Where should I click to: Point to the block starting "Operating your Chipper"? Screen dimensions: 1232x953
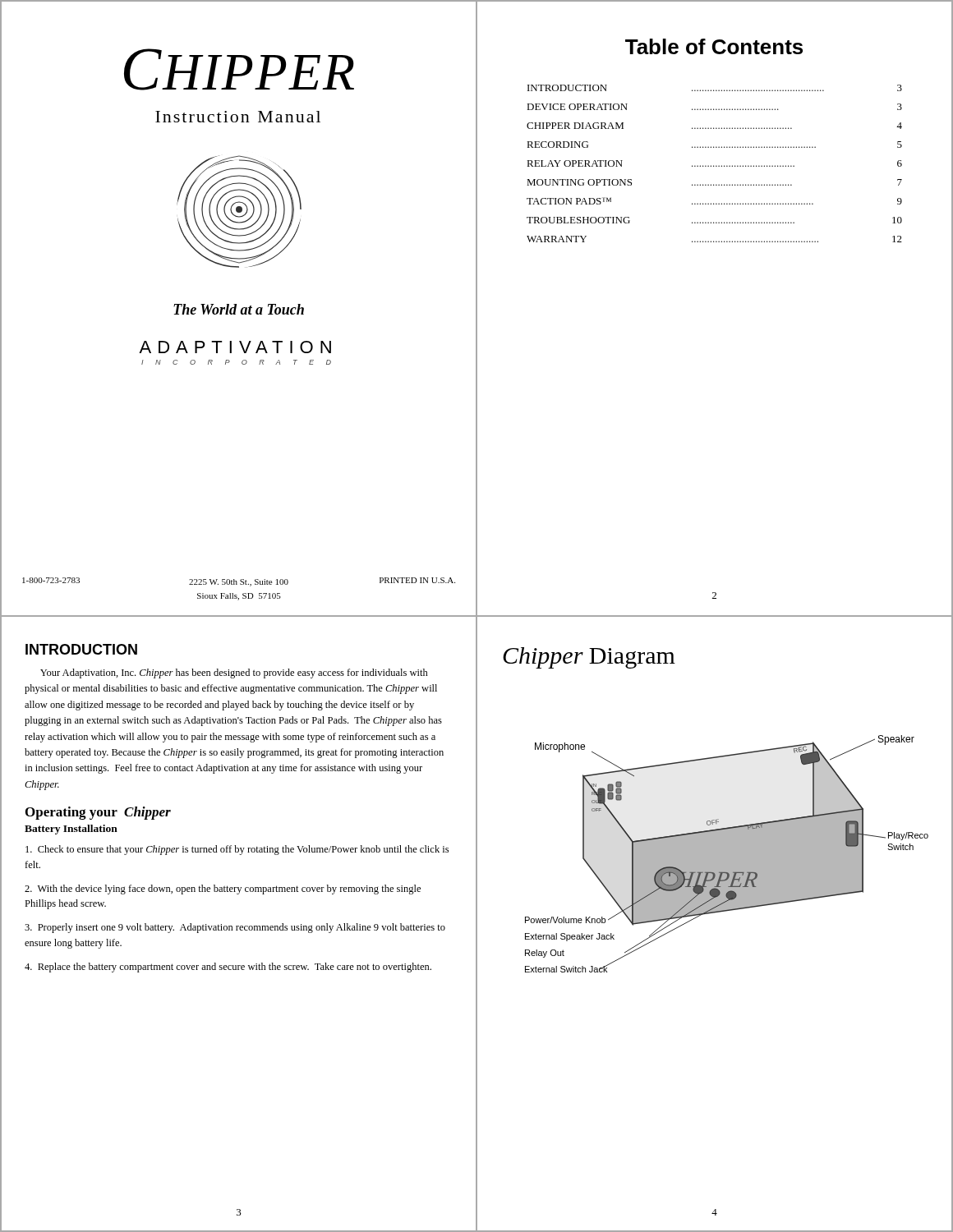point(98,812)
